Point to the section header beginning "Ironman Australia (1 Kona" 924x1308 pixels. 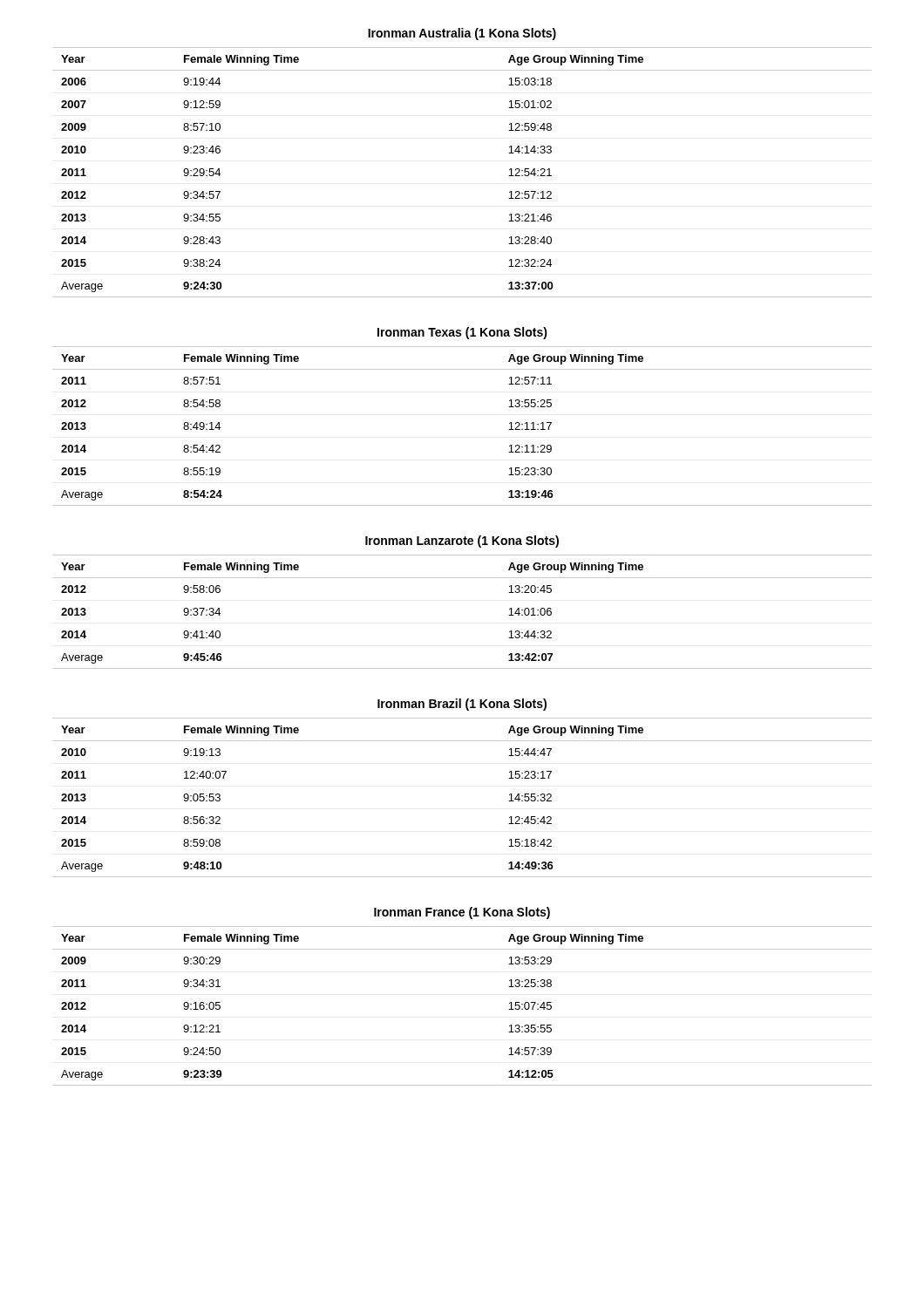462,33
